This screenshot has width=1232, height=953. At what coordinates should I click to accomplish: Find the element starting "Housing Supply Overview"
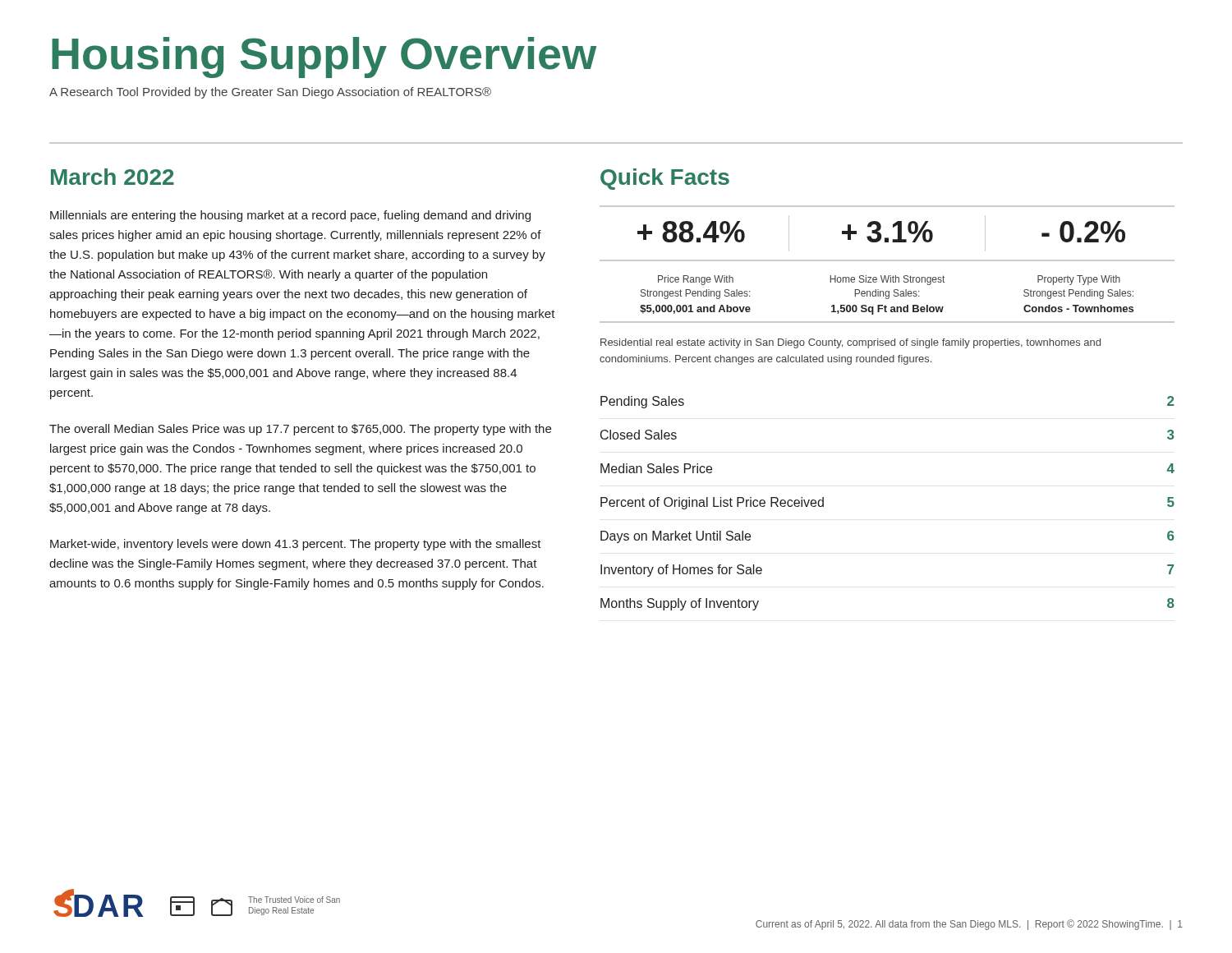tap(616, 54)
